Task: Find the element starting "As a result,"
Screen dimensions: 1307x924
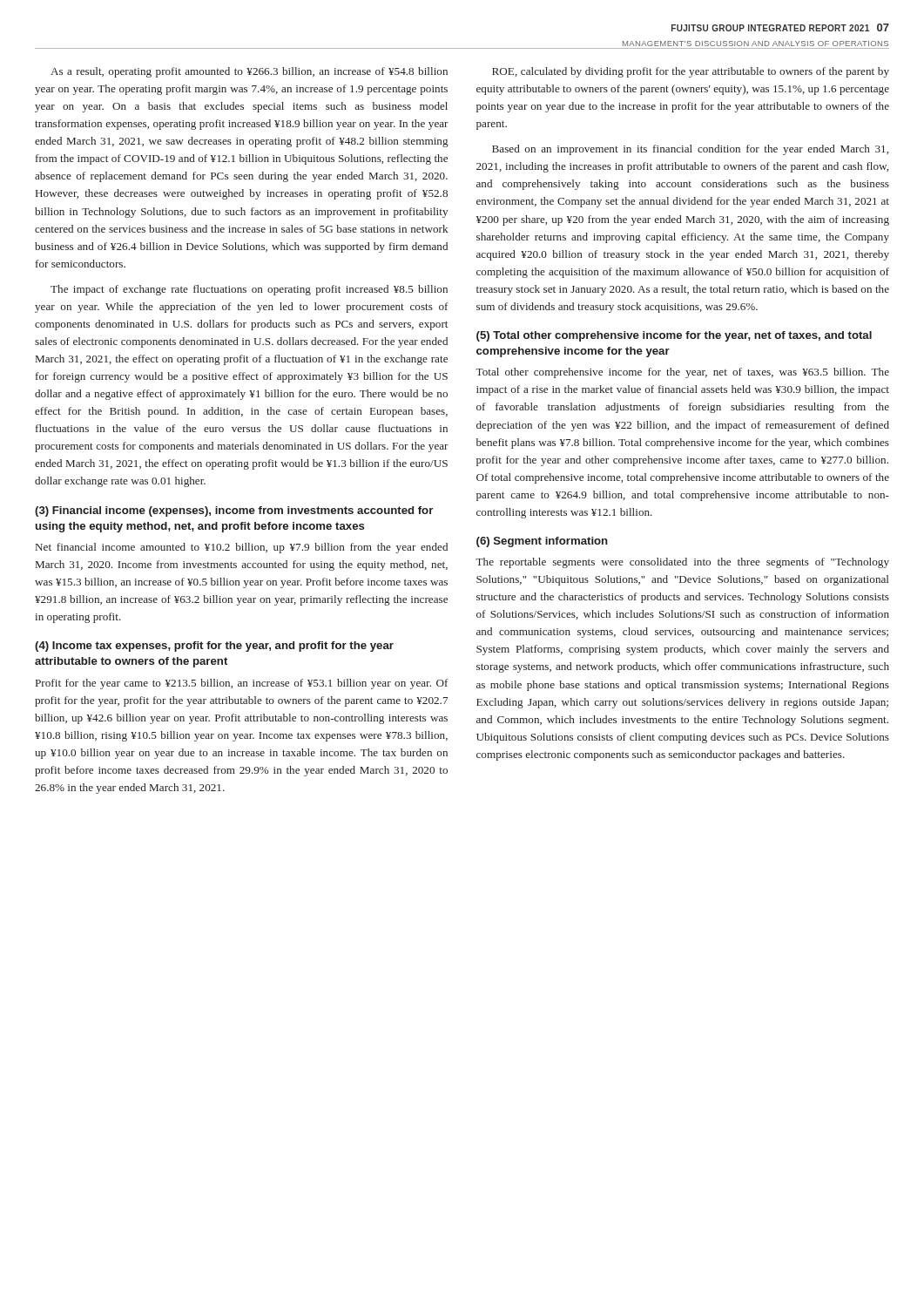Action: tap(241, 167)
